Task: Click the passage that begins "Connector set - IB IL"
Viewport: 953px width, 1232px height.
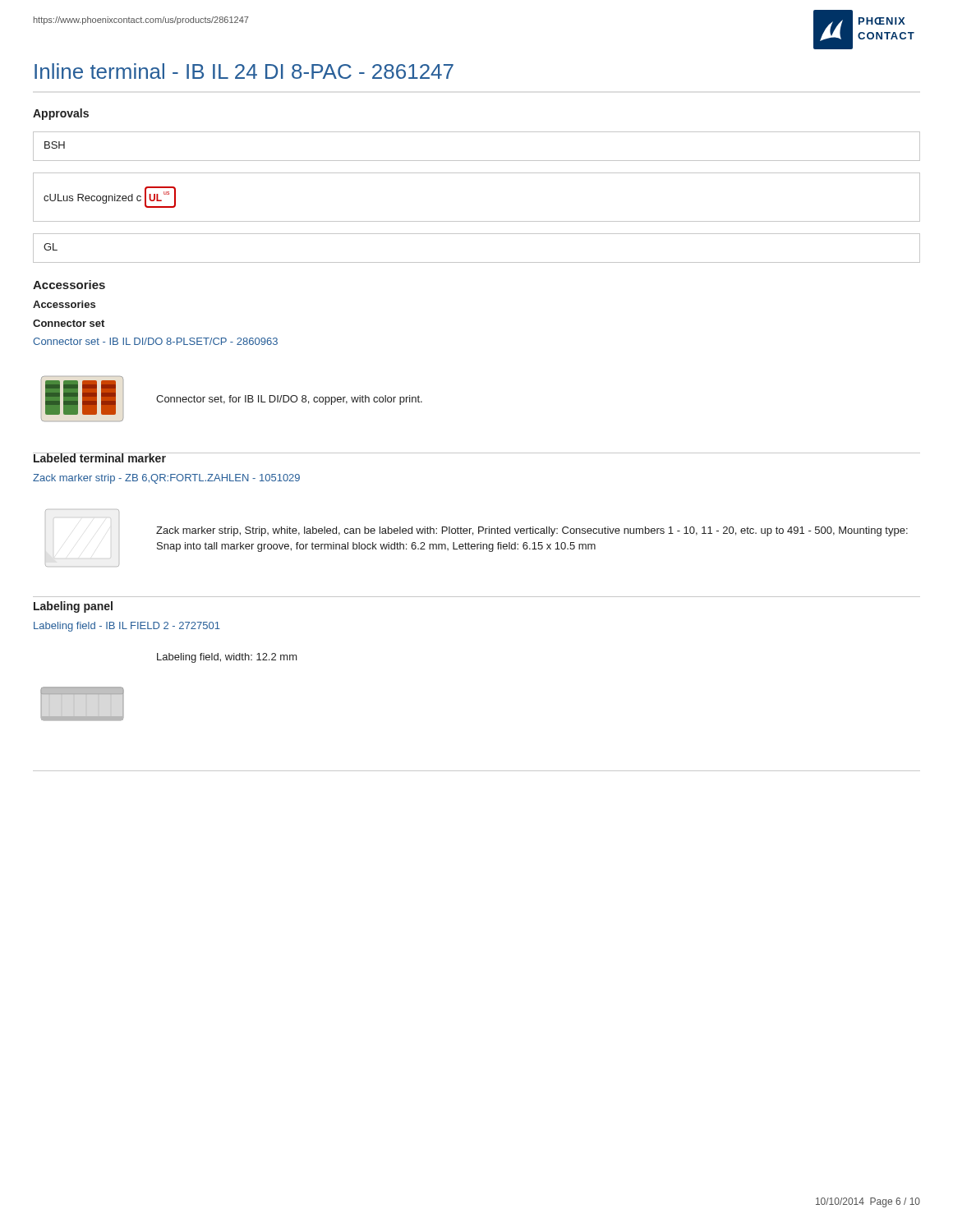Action: click(155, 341)
